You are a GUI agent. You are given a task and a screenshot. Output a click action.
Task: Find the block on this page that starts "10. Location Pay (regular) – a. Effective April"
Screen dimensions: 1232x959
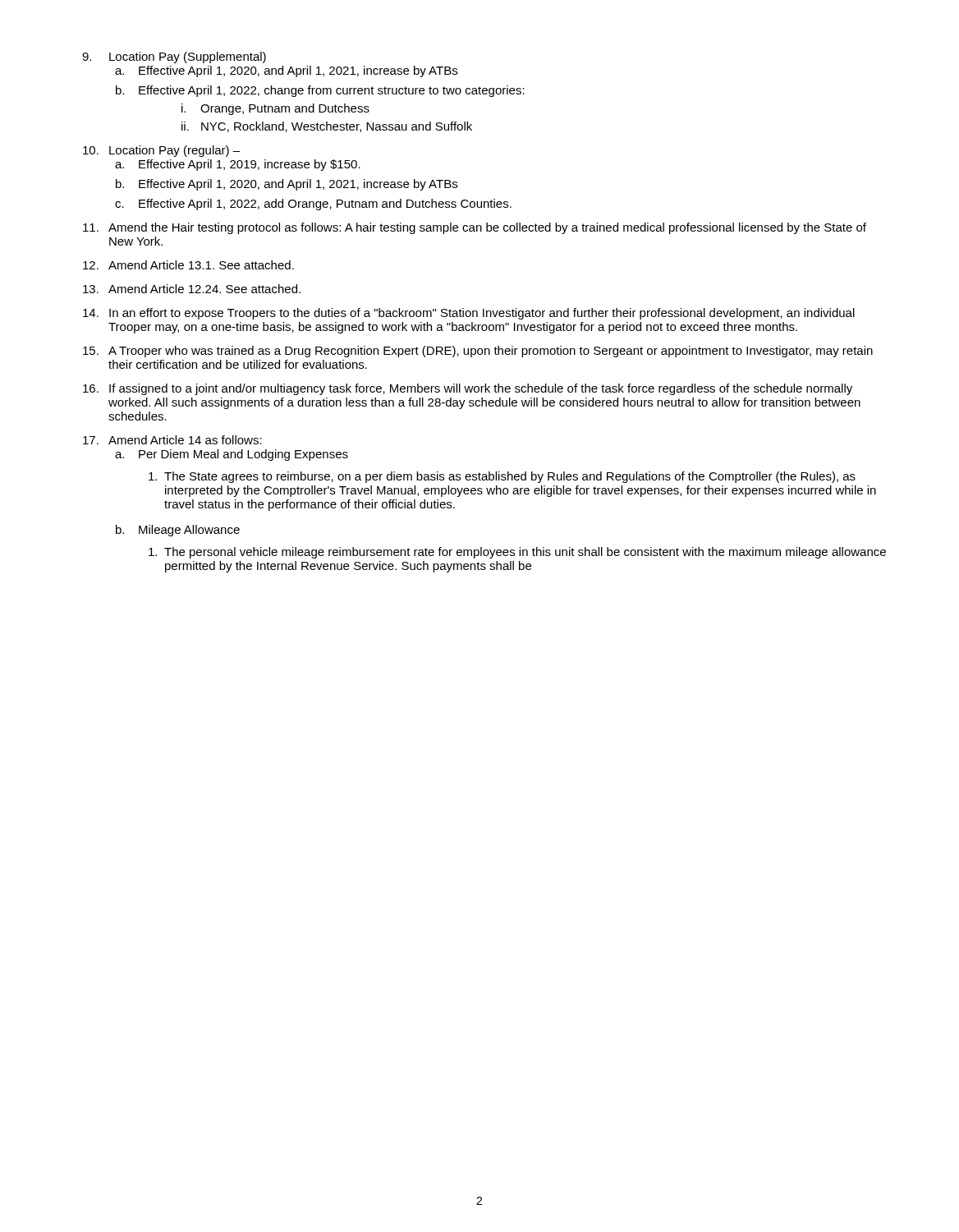pyautogui.click(x=161, y=151)
